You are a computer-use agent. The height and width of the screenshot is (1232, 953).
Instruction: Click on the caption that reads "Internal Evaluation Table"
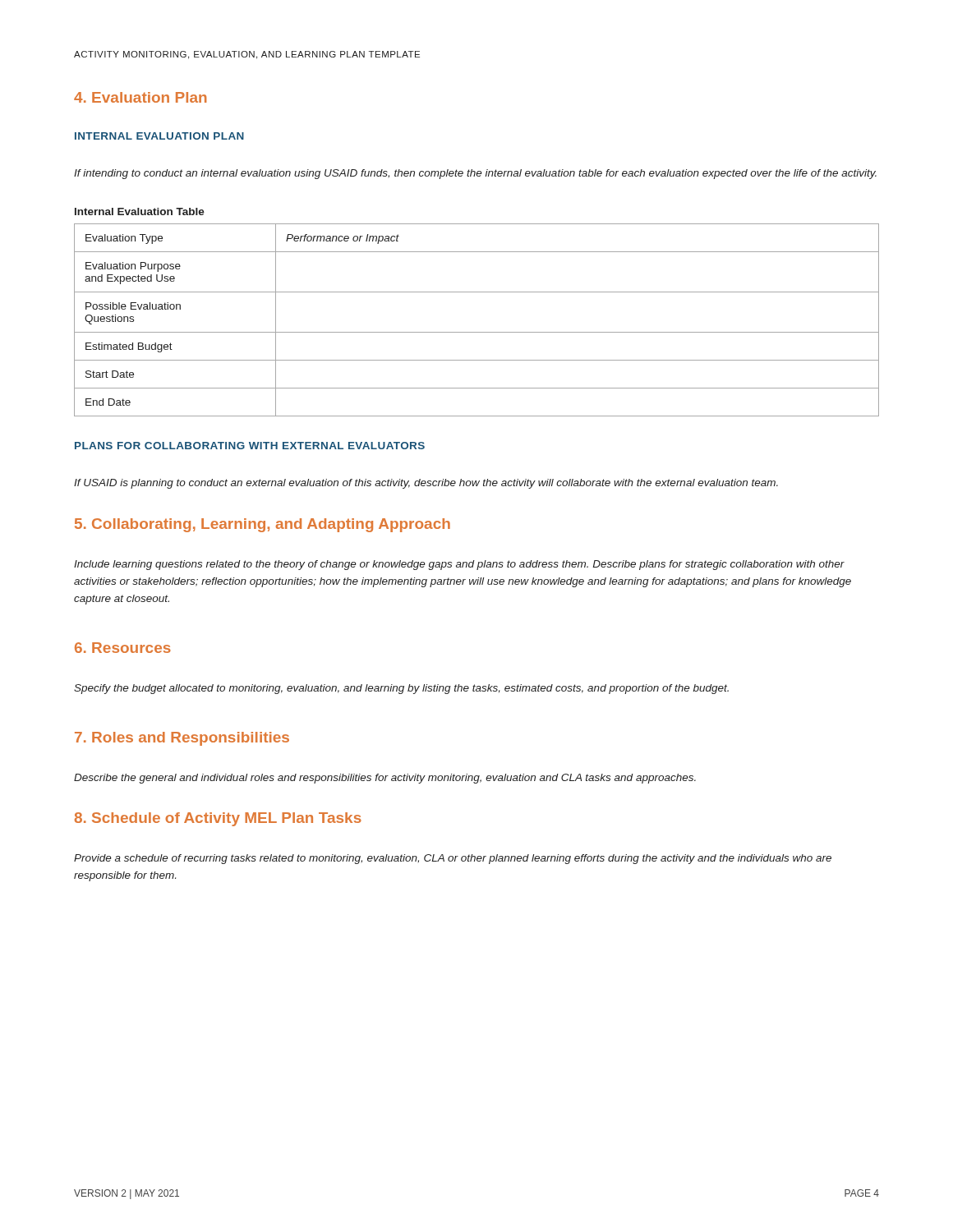coord(139,211)
